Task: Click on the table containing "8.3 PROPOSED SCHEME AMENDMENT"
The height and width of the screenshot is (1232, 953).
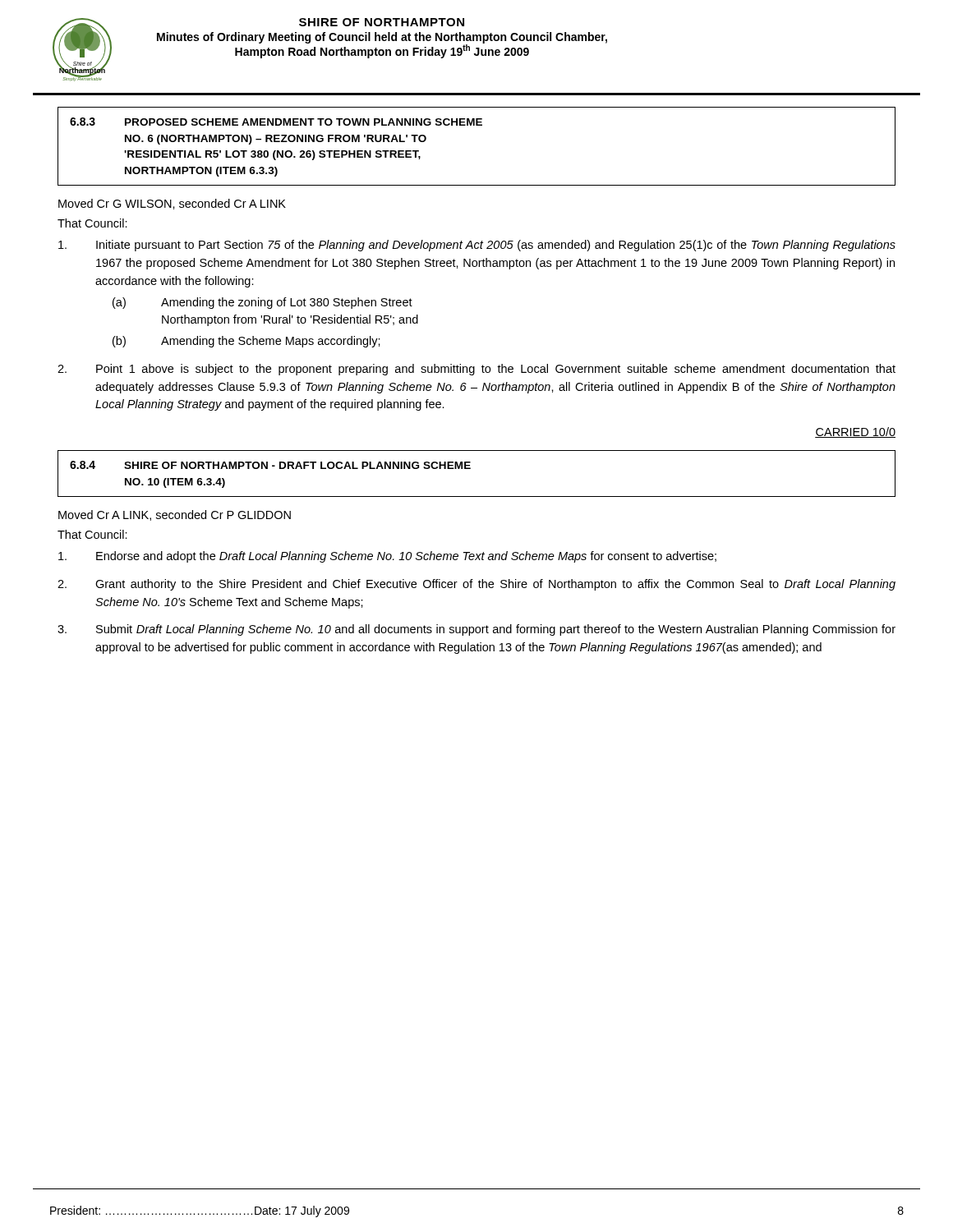Action: pos(476,146)
